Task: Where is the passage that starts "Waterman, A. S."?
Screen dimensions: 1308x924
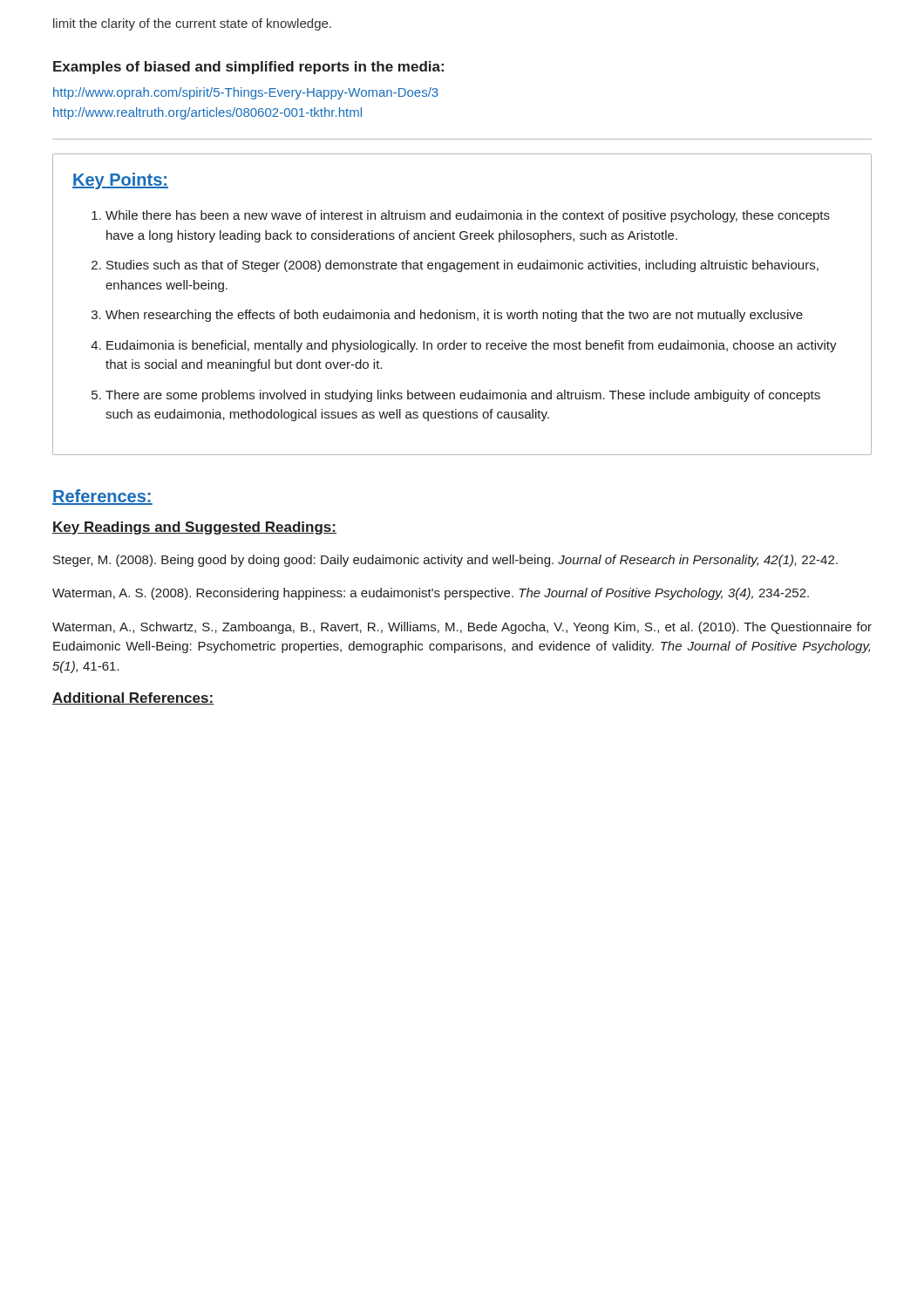Action: [x=431, y=593]
